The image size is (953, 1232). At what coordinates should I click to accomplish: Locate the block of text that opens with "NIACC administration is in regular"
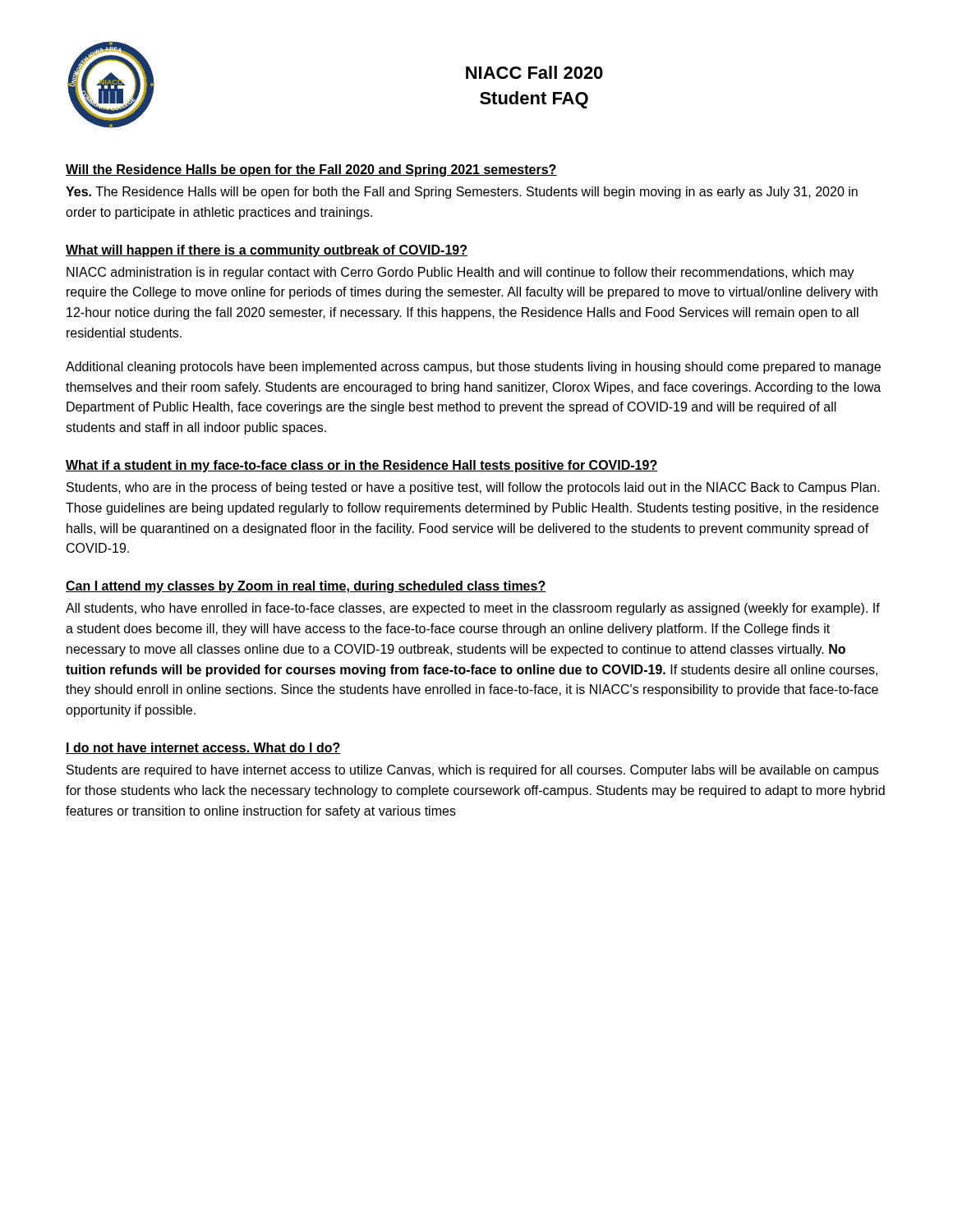476,351
